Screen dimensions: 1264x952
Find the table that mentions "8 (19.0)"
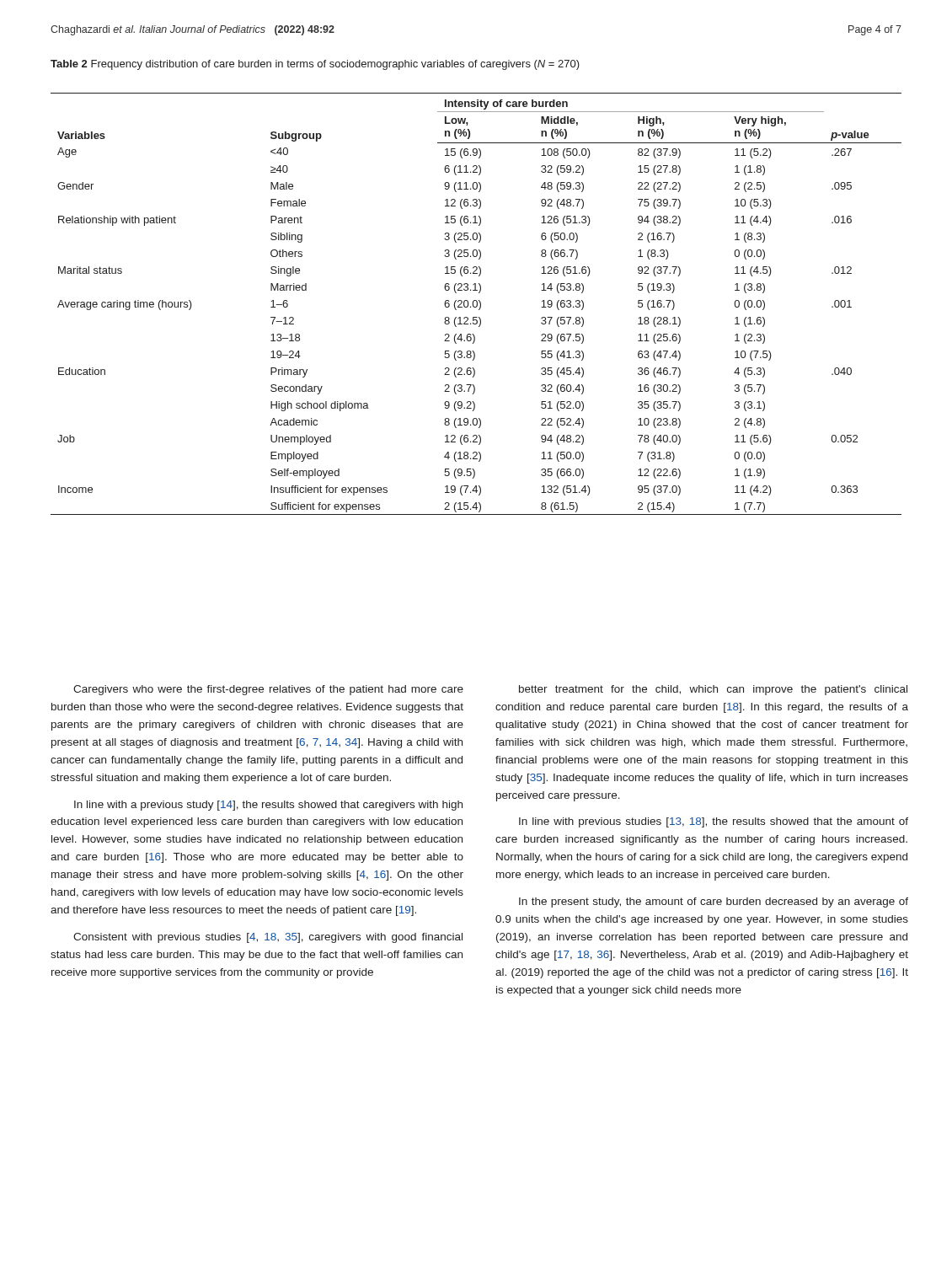(476, 304)
